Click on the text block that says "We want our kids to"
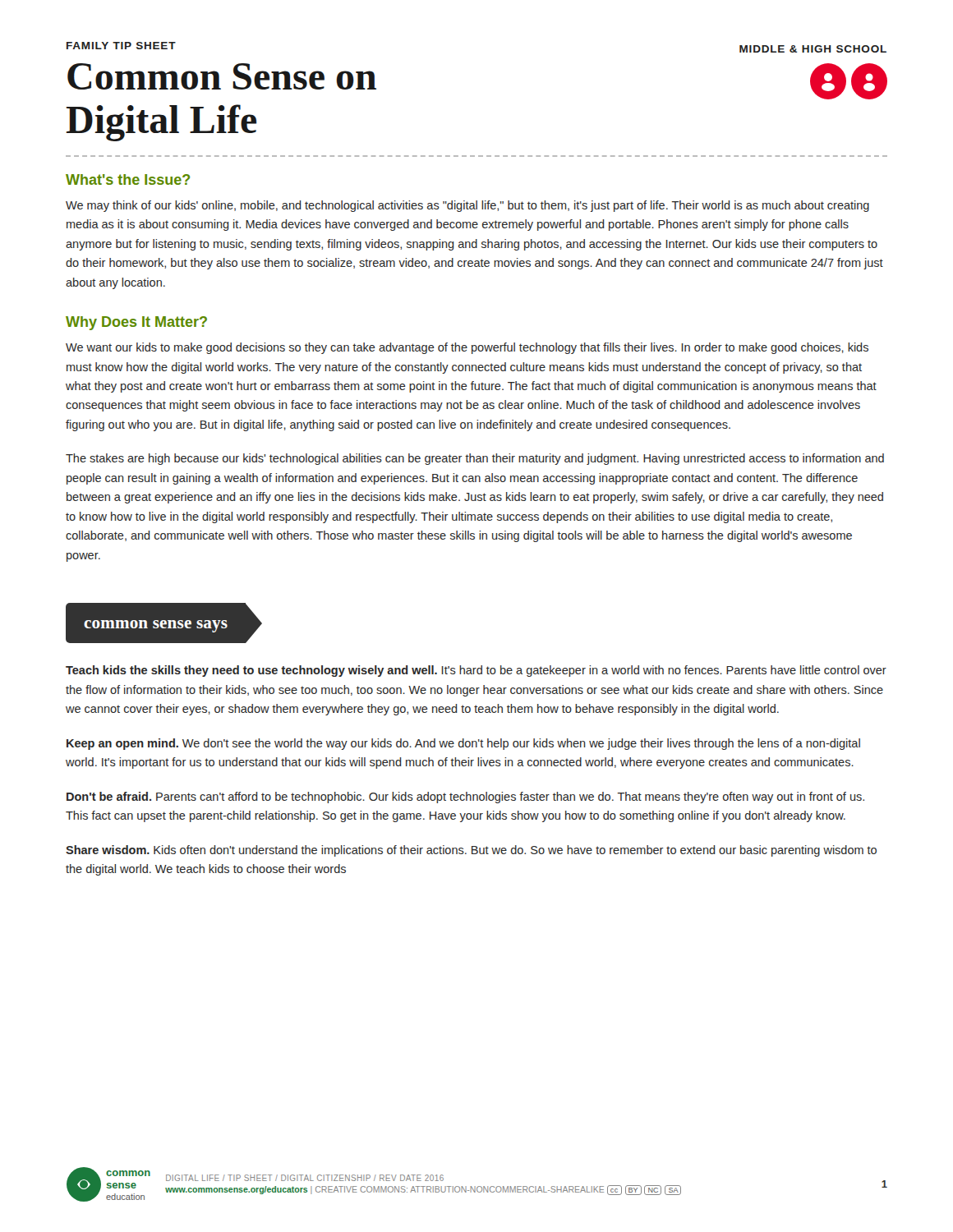Viewport: 953px width, 1232px height. [471, 386]
